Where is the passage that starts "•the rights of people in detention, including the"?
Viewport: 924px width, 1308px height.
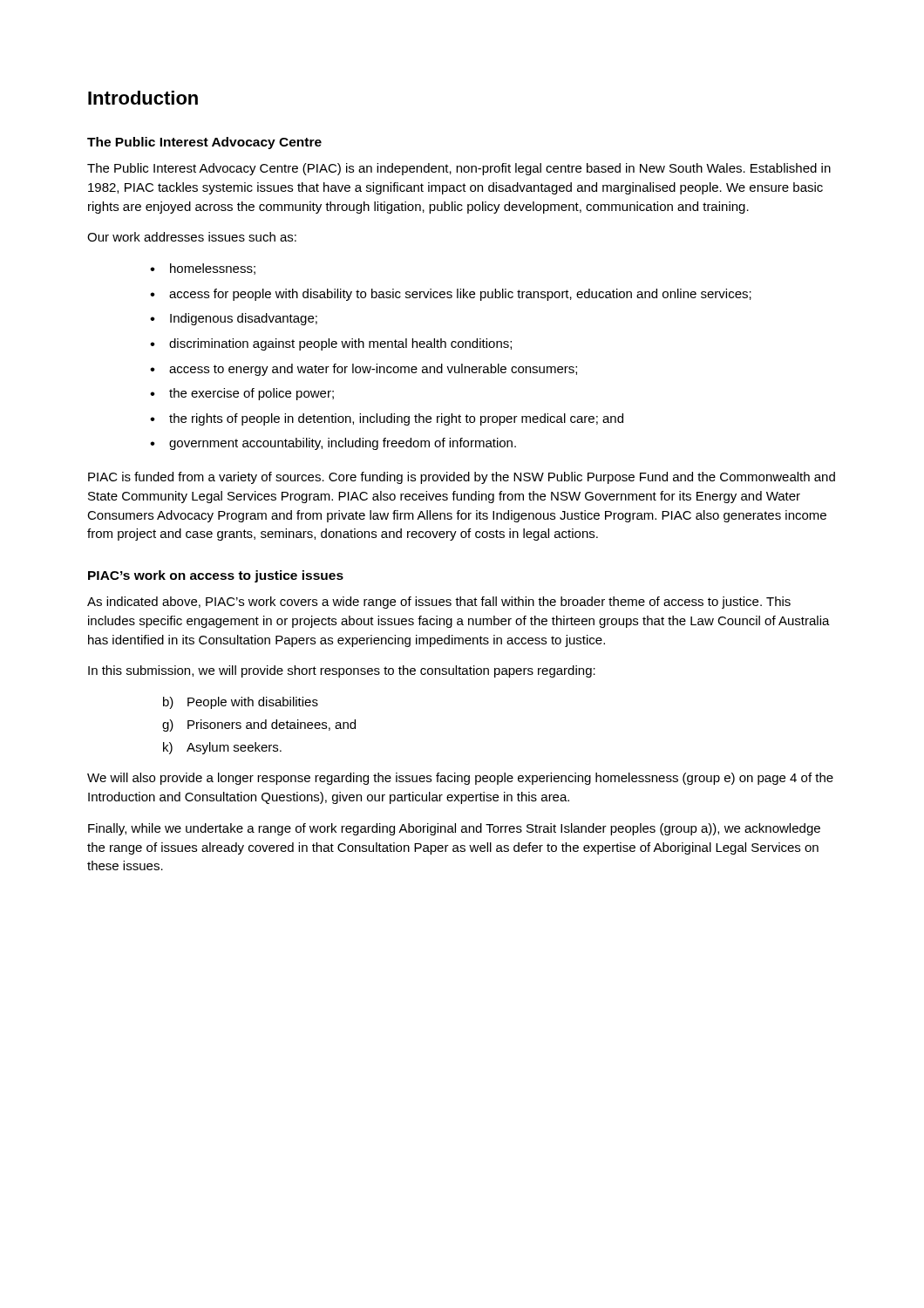pyautogui.click(x=387, y=420)
